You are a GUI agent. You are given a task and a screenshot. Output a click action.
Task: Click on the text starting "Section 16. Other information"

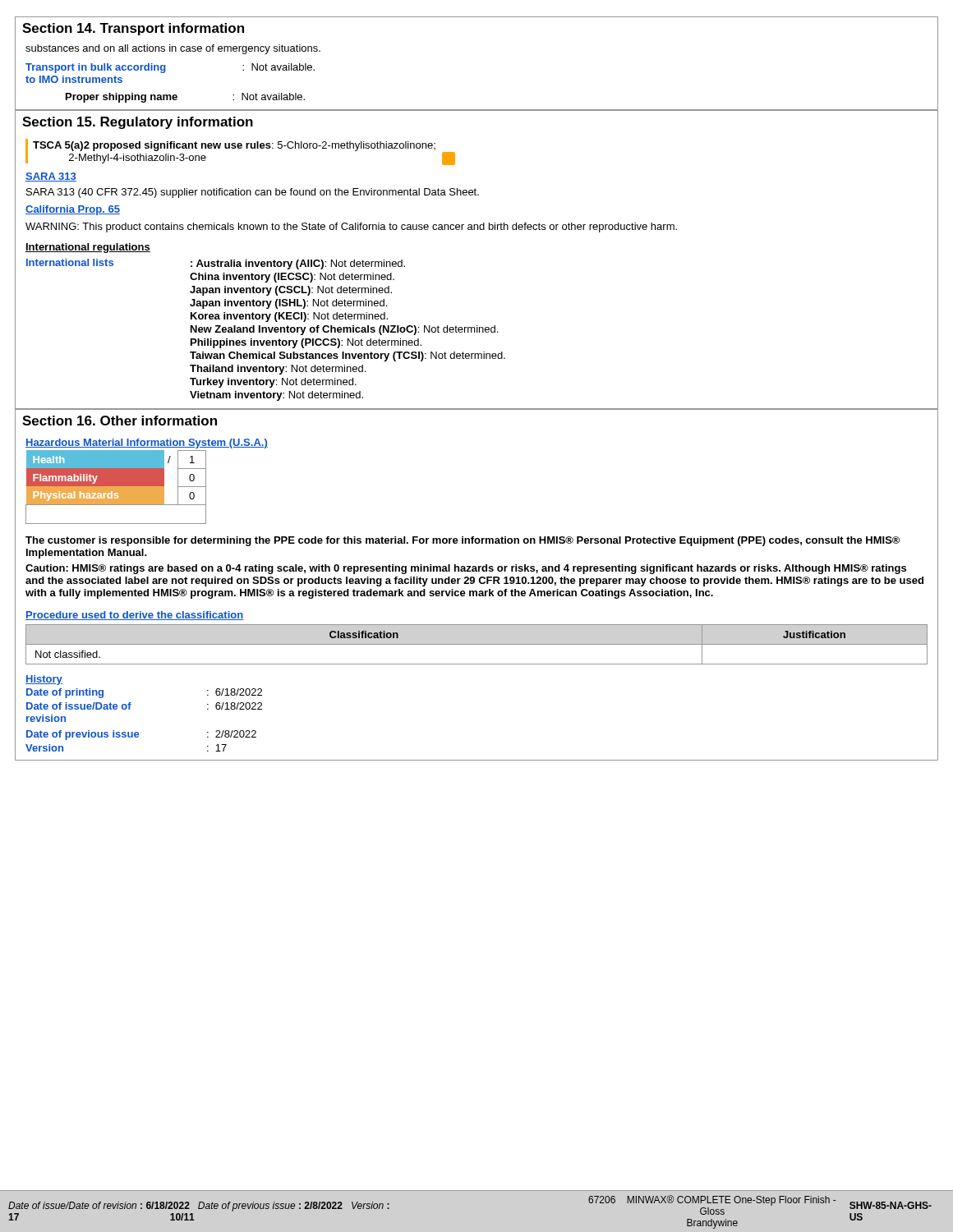click(x=476, y=584)
